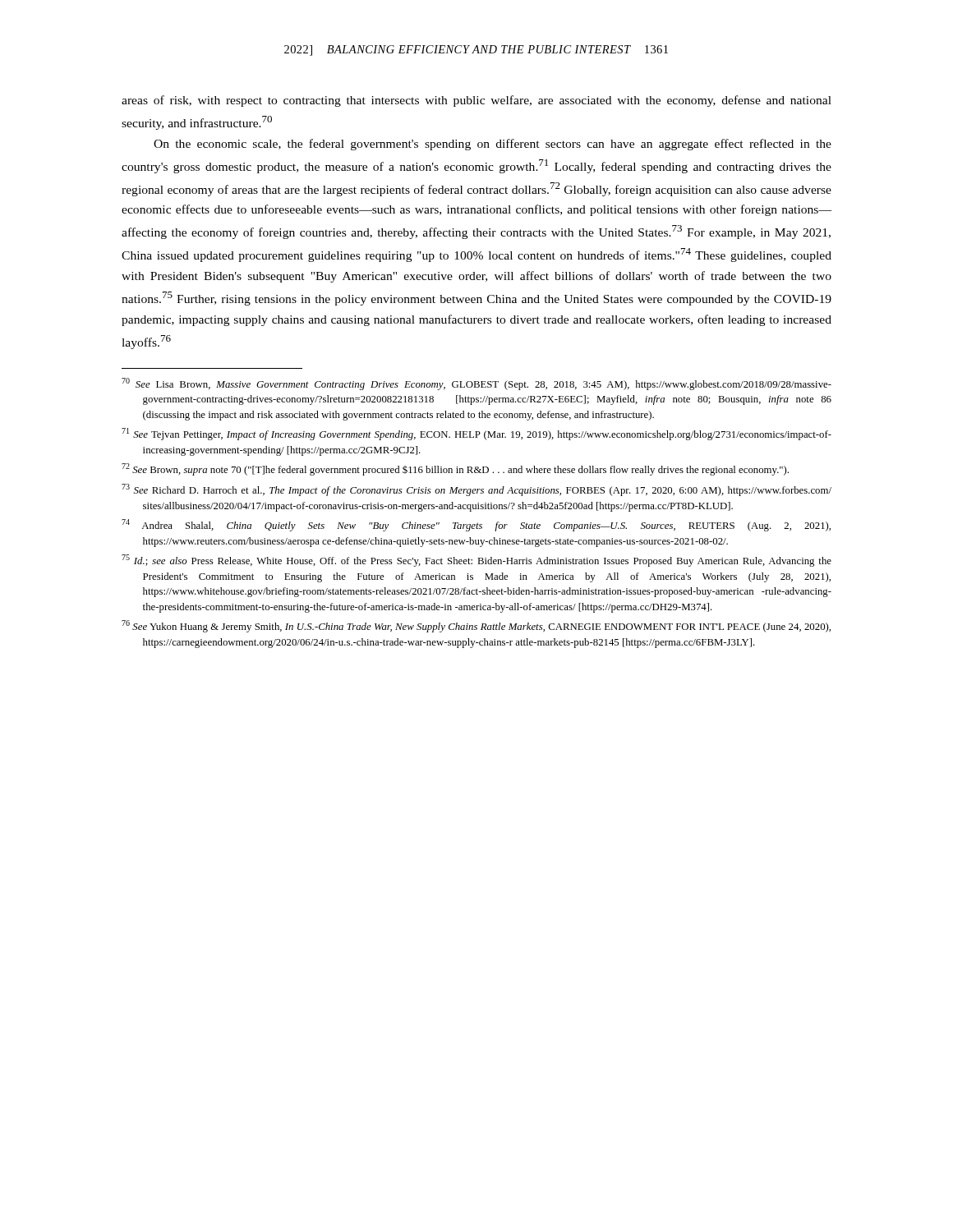Where is the passage that starts "areas of risk, with respect to contracting that"?

476,222
